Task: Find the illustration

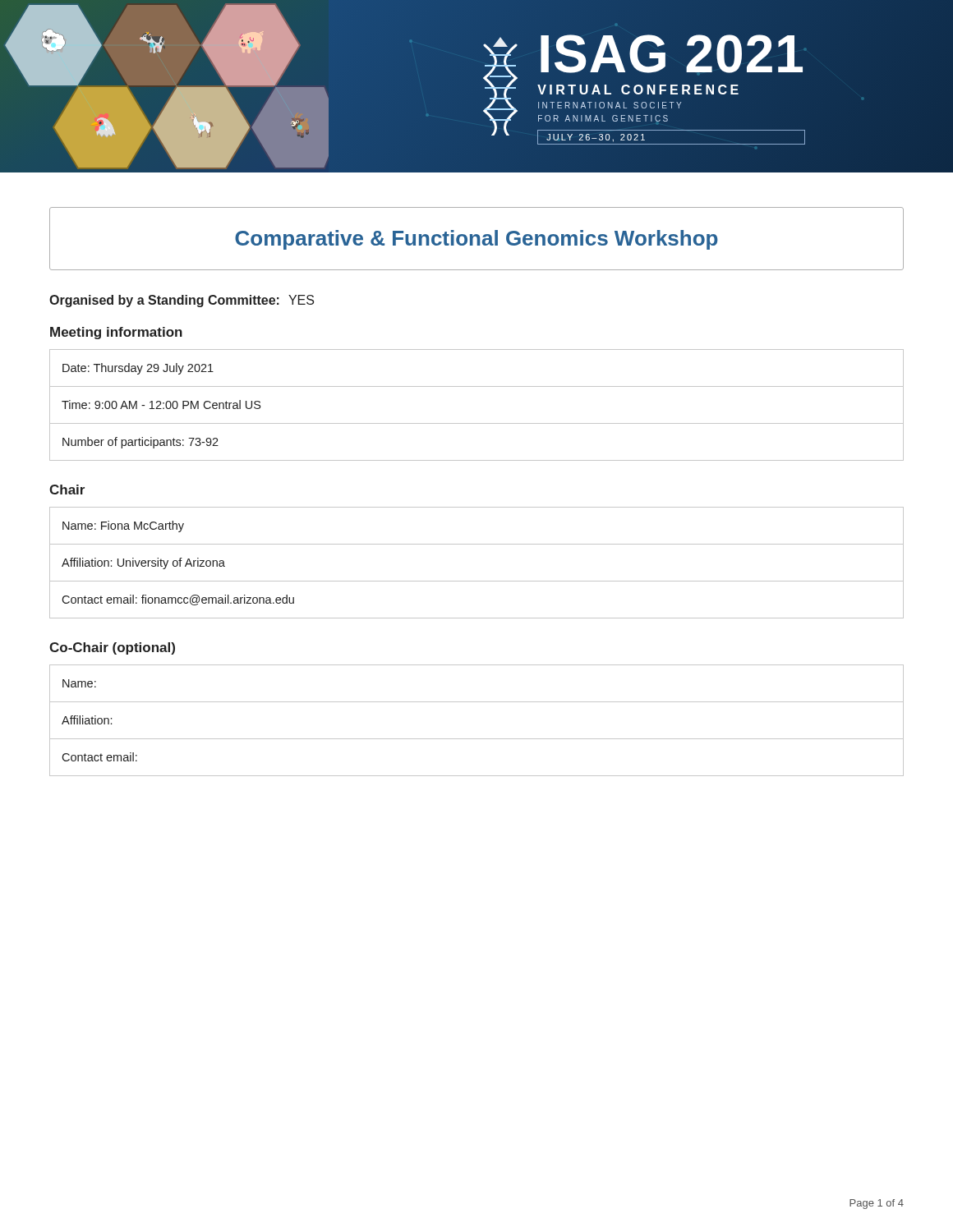Action: [476, 86]
